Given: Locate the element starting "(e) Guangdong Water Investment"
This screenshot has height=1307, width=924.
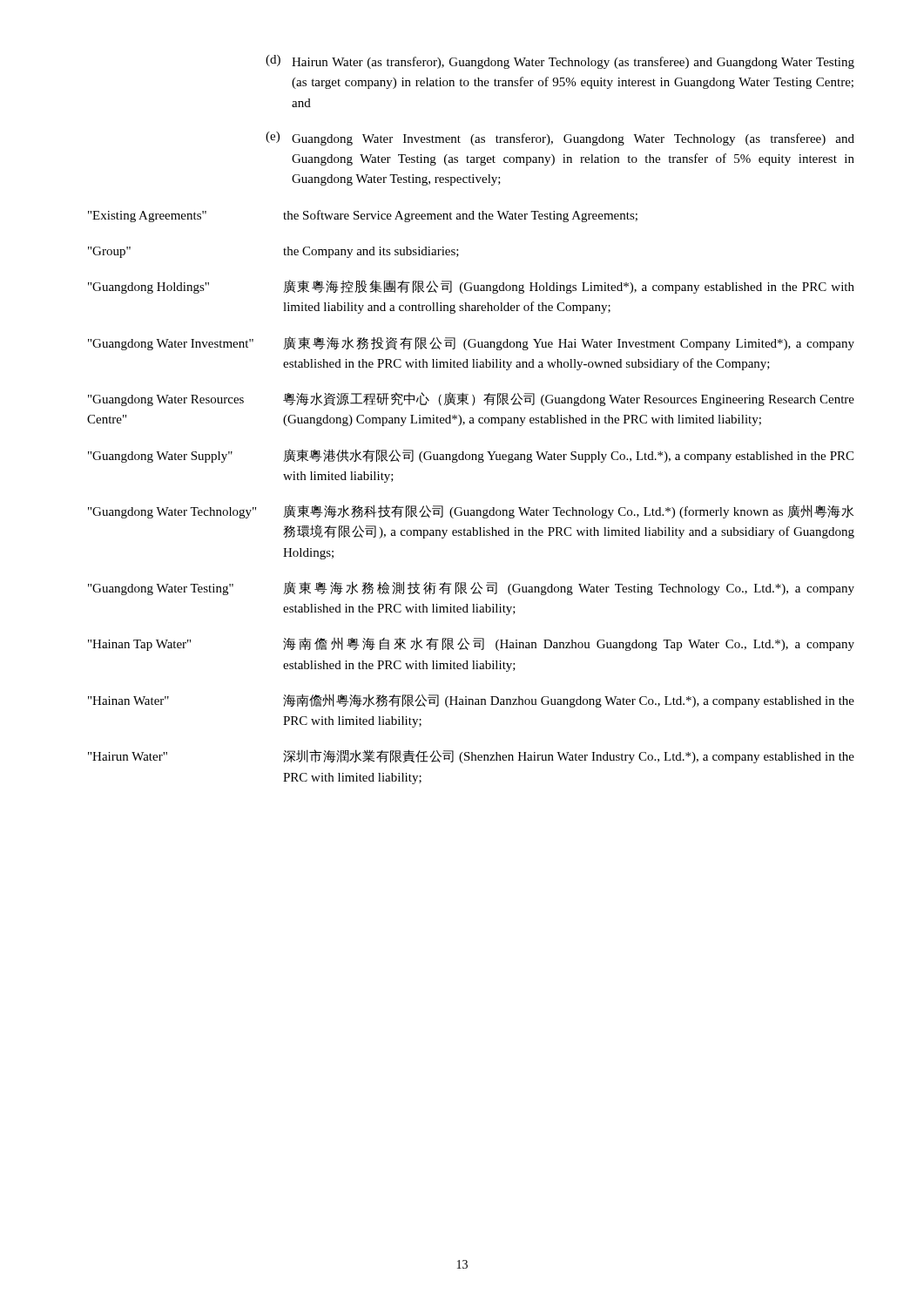Looking at the screenshot, I should 560,159.
